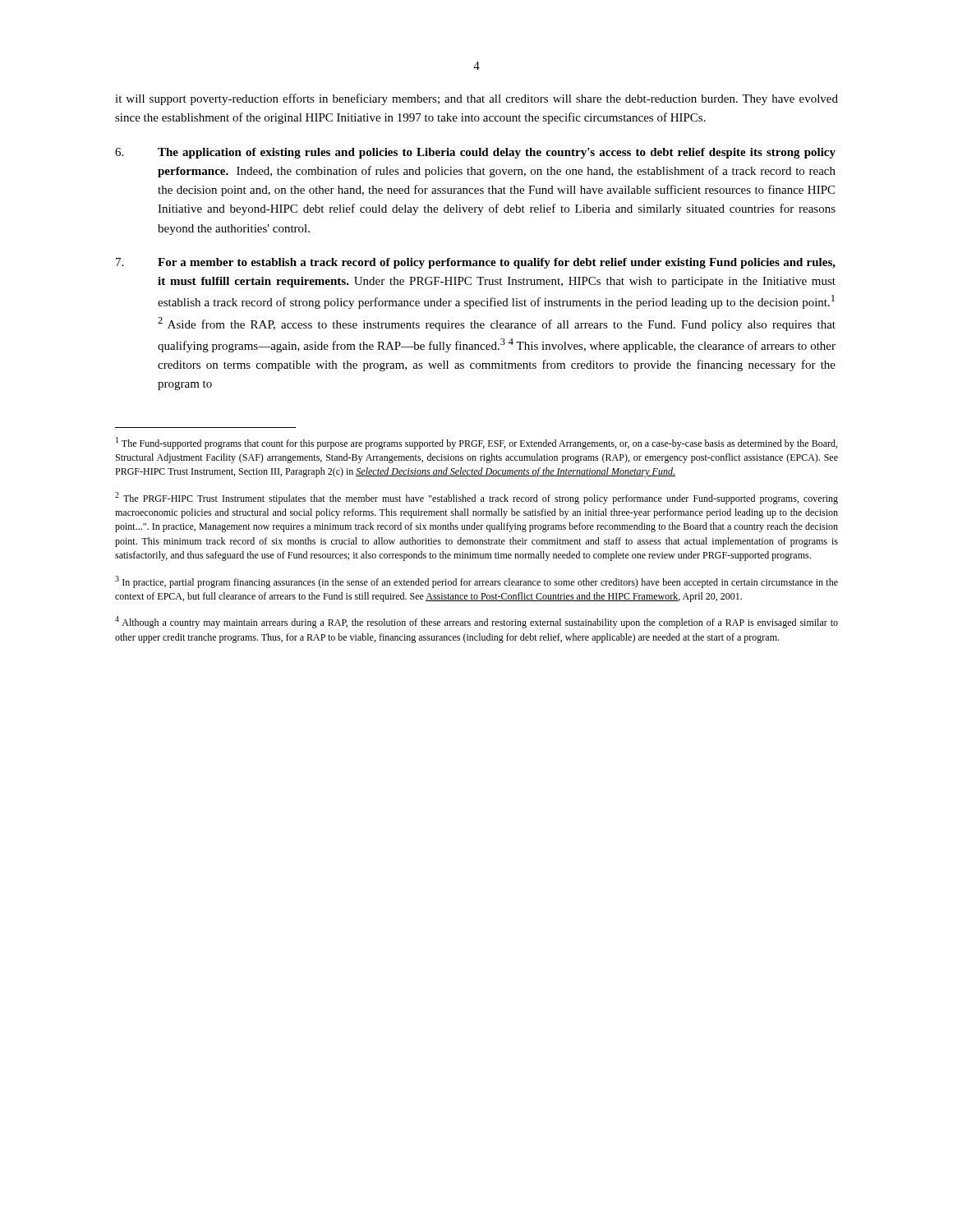Image resolution: width=953 pixels, height=1232 pixels.
Task: Find the footnote that reads "4 Although a country may maintain arrears"
Action: click(476, 629)
